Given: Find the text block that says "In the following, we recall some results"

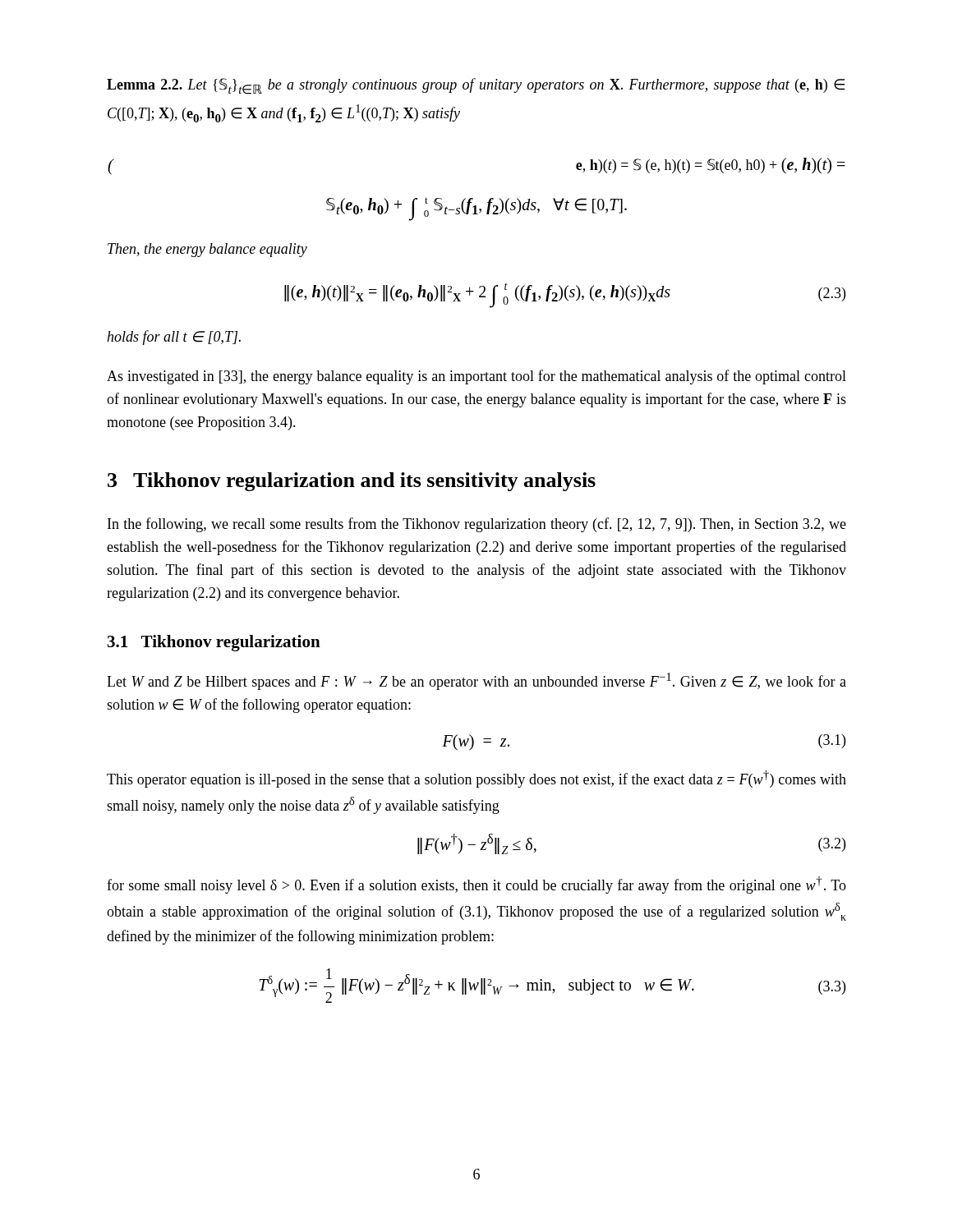Looking at the screenshot, I should (476, 558).
